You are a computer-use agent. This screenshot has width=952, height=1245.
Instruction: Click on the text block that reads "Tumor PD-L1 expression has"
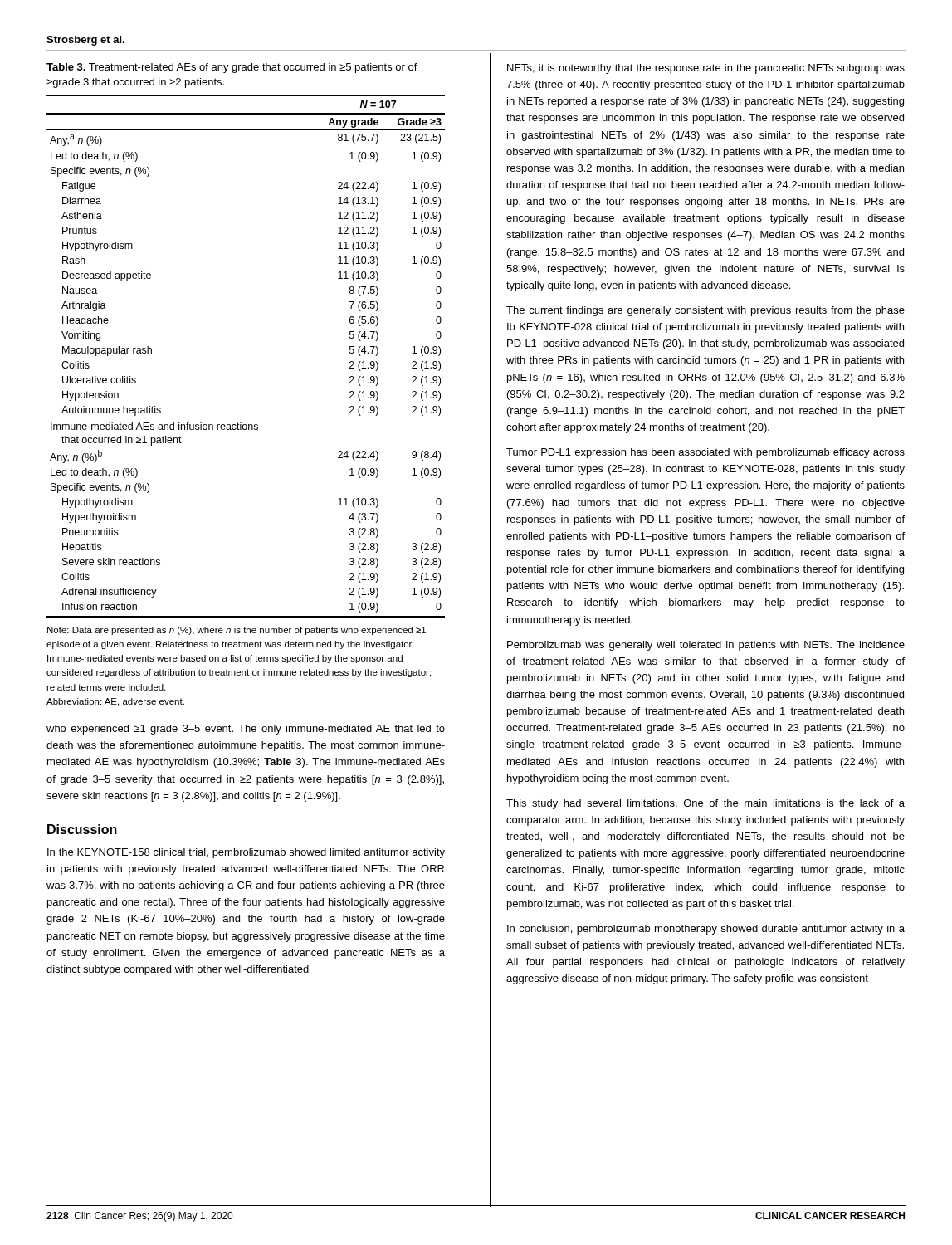coord(705,536)
